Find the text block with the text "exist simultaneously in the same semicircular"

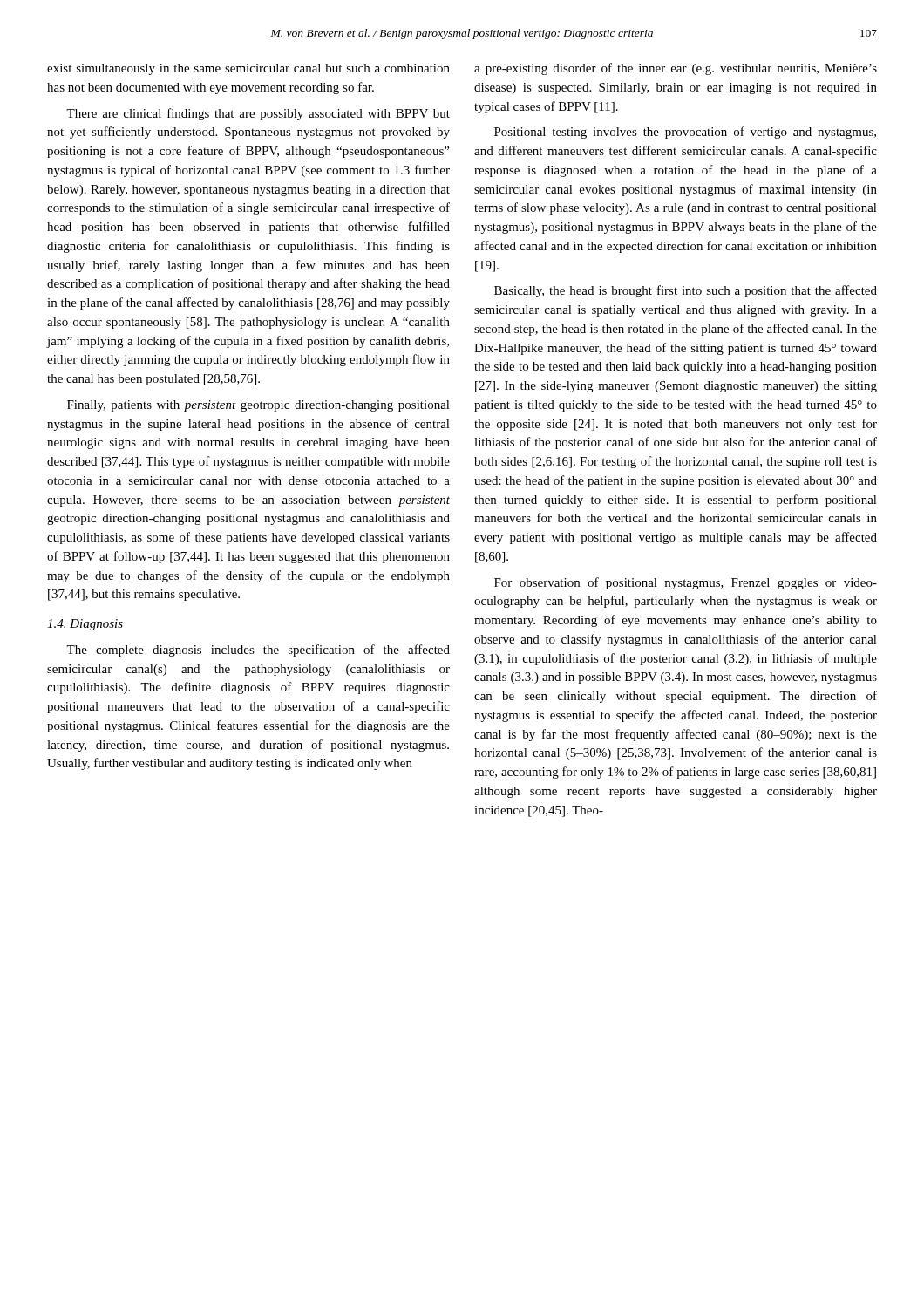pos(248,77)
